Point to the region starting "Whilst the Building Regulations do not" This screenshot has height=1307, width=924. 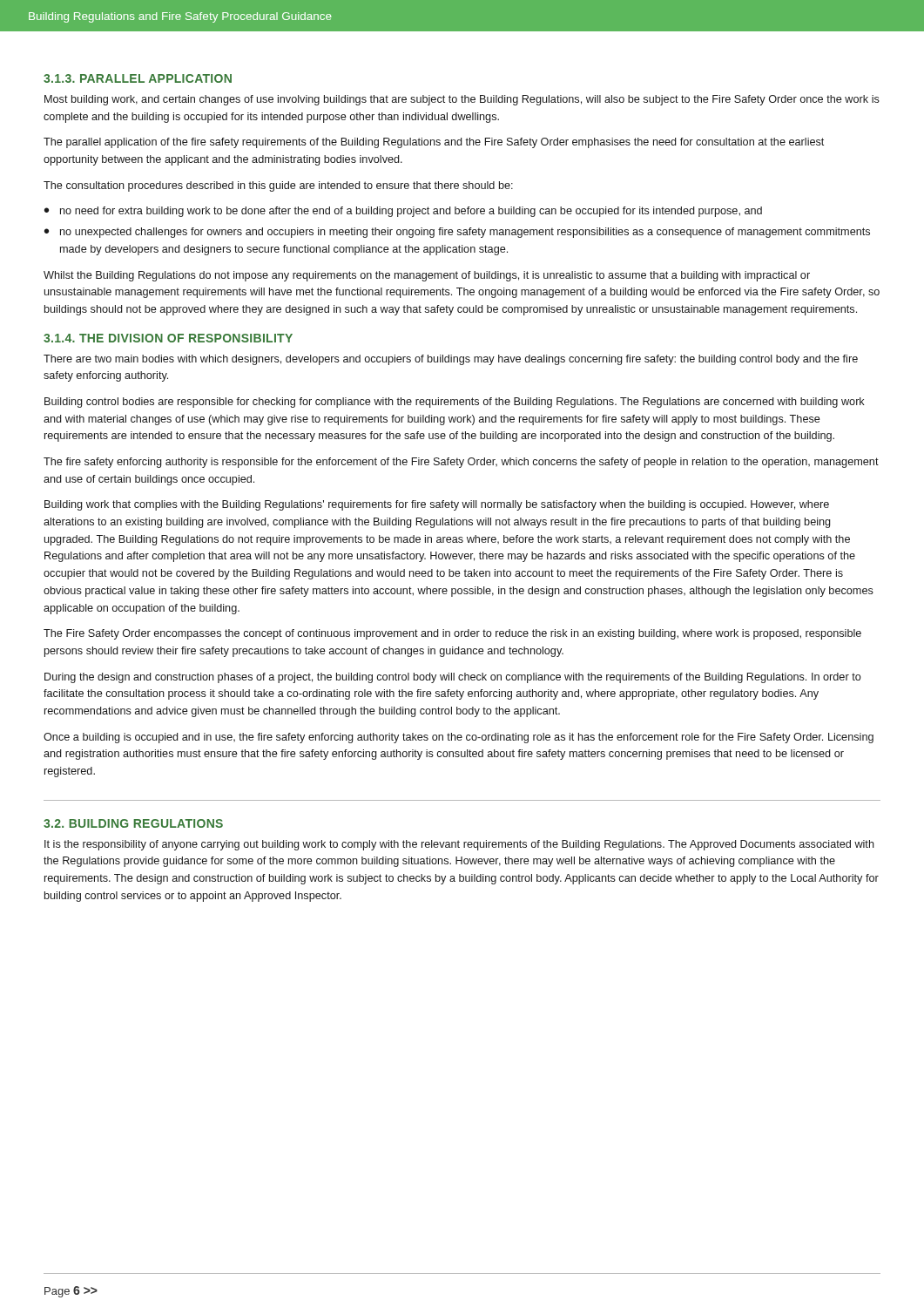coord(462,293)
